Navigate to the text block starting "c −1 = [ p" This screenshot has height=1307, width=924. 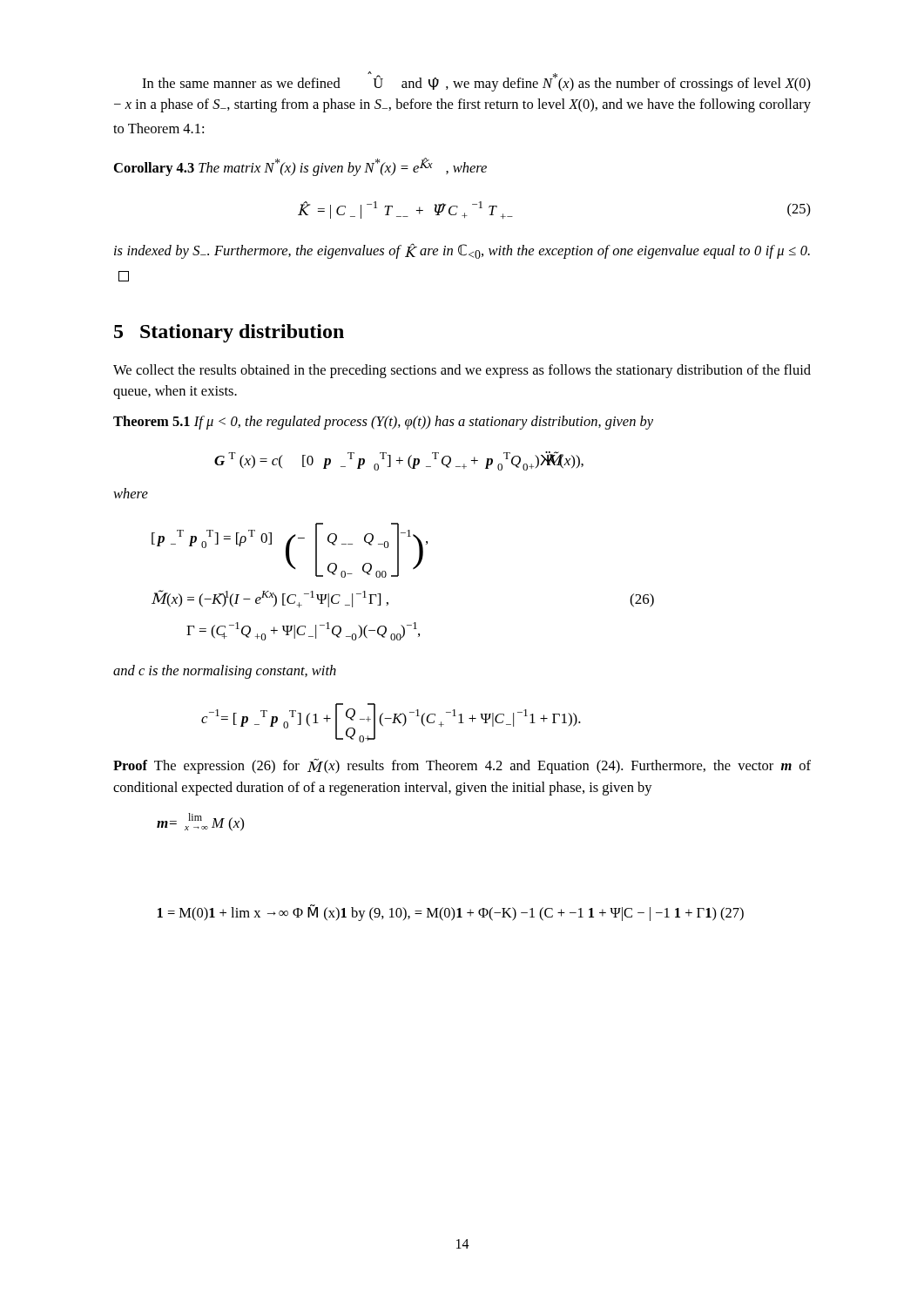tap(462, 718)
